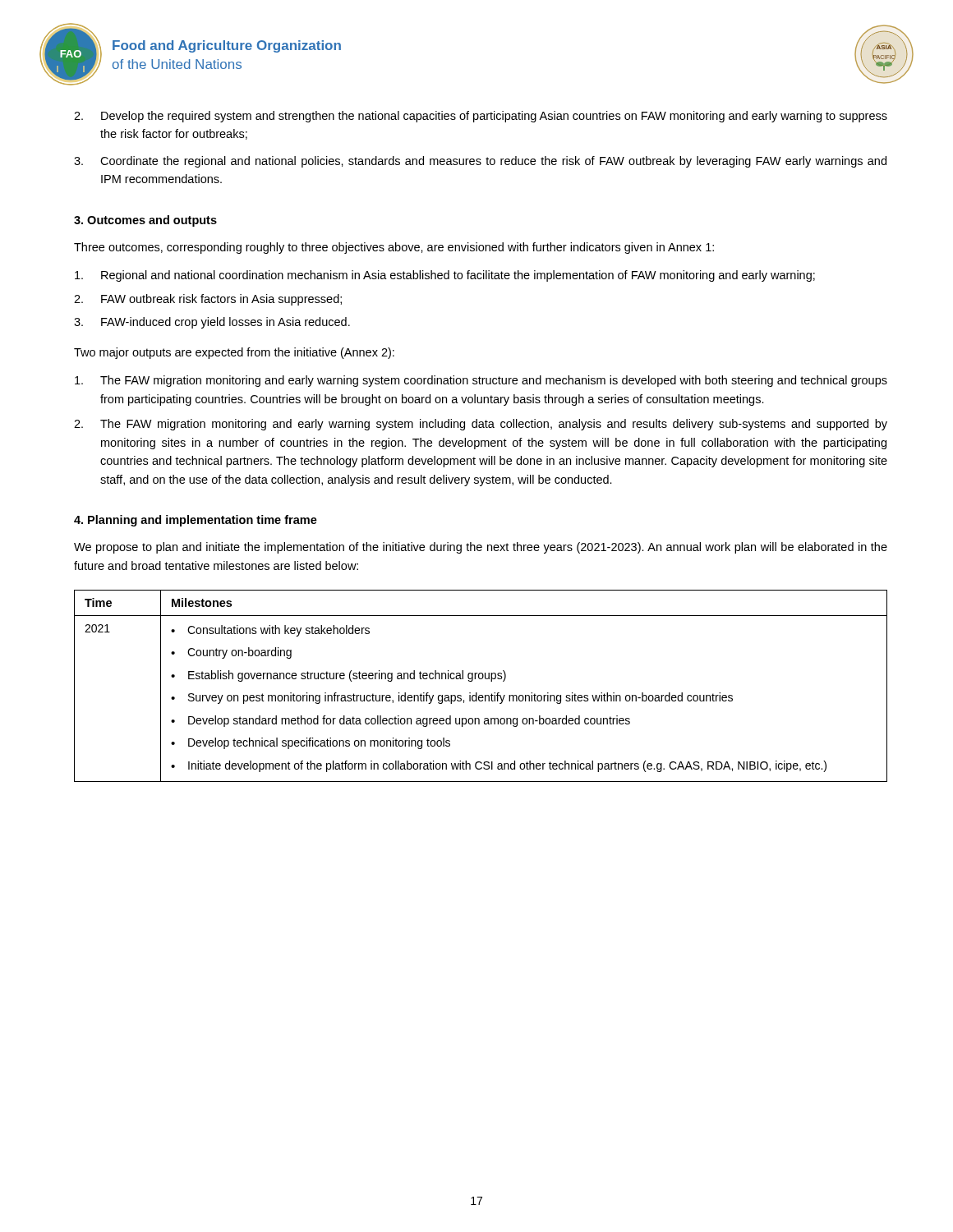Image resolution: width=953 pixels, height=1232 pixels.
Task: Navigate to the text starting "Food and Agriculture Organization of"
Action: coord(227,55)
